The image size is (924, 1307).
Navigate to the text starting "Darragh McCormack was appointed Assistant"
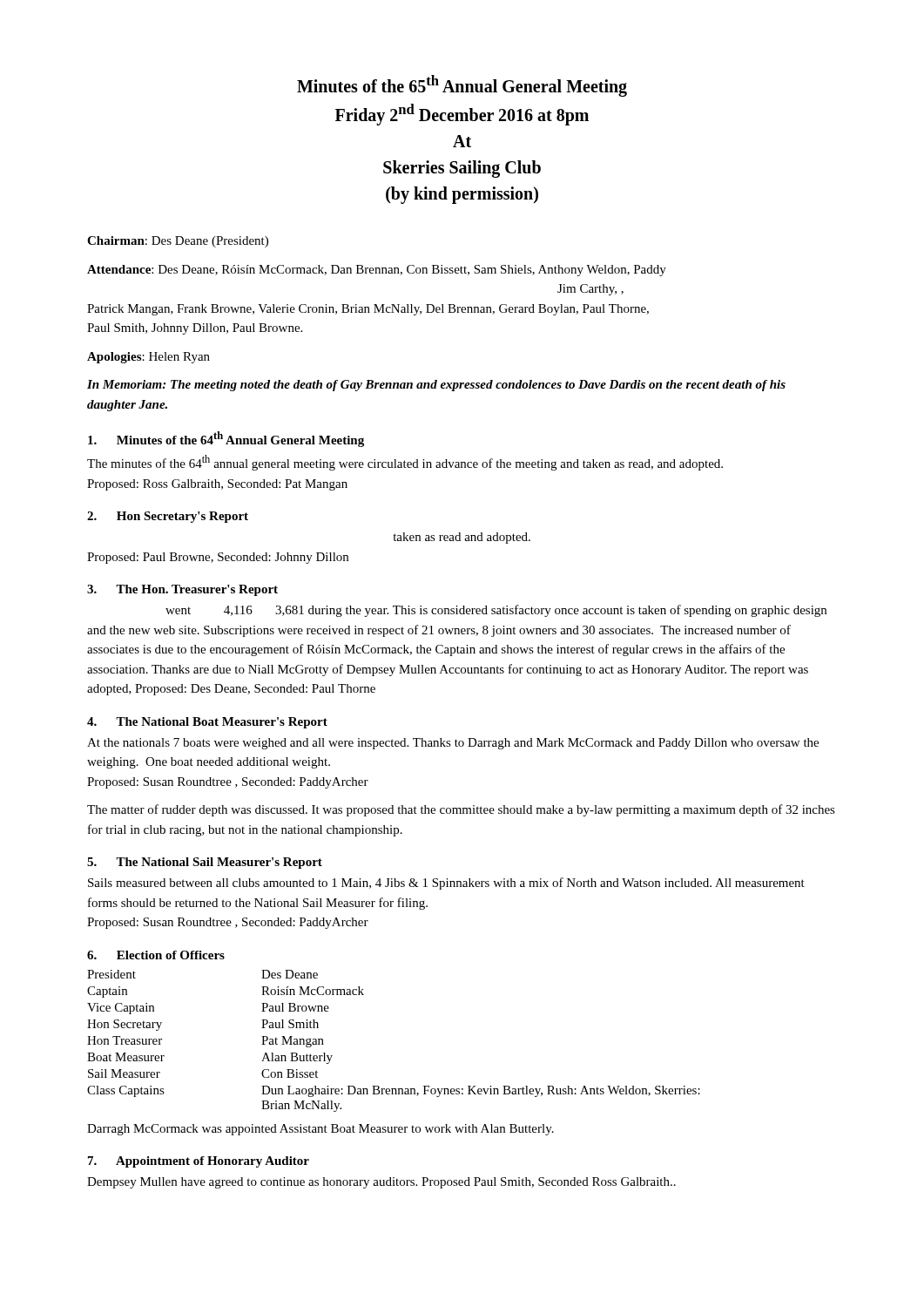pyautogui.click(x=321, y=1128)
